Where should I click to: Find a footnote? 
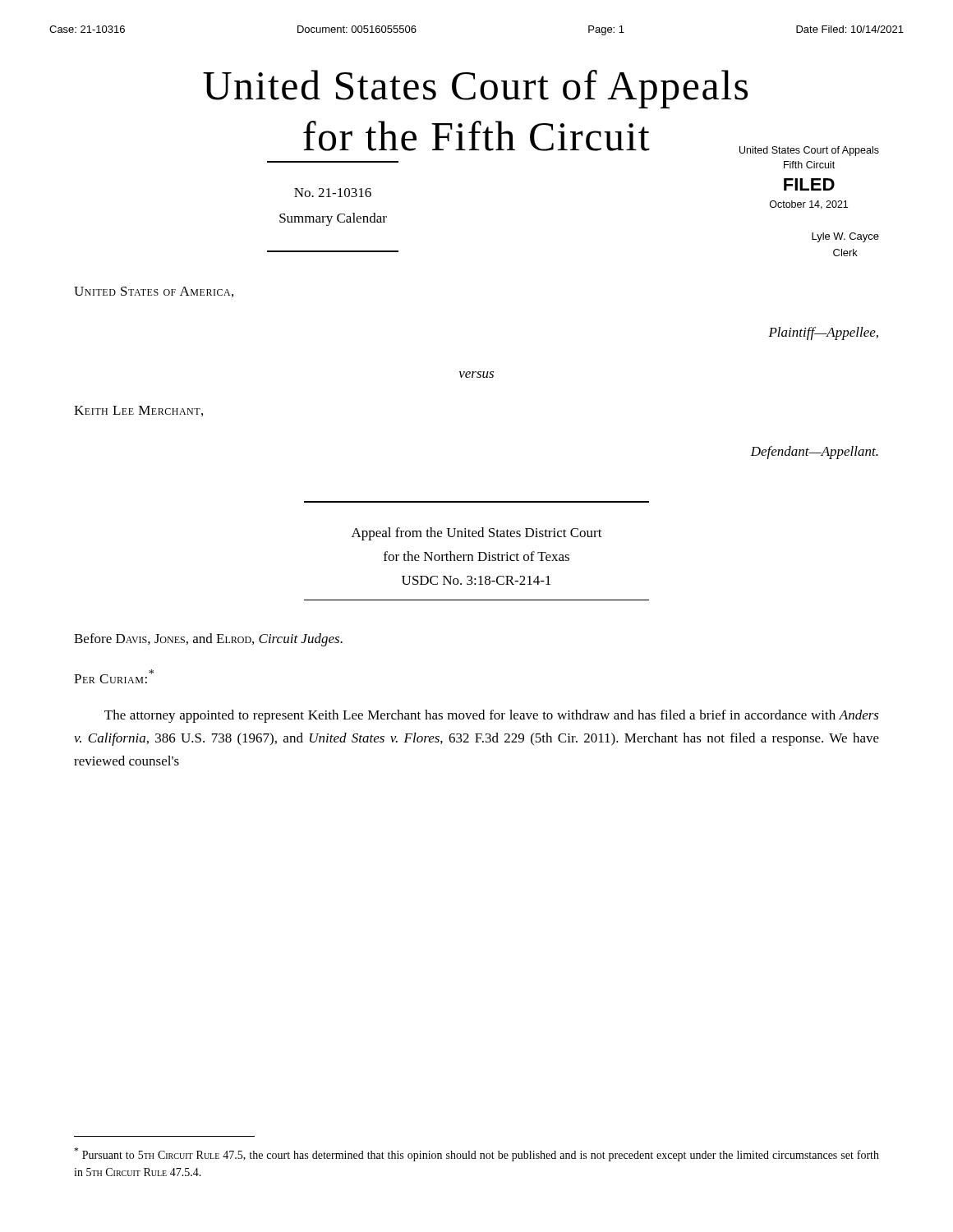(476, 1162)
